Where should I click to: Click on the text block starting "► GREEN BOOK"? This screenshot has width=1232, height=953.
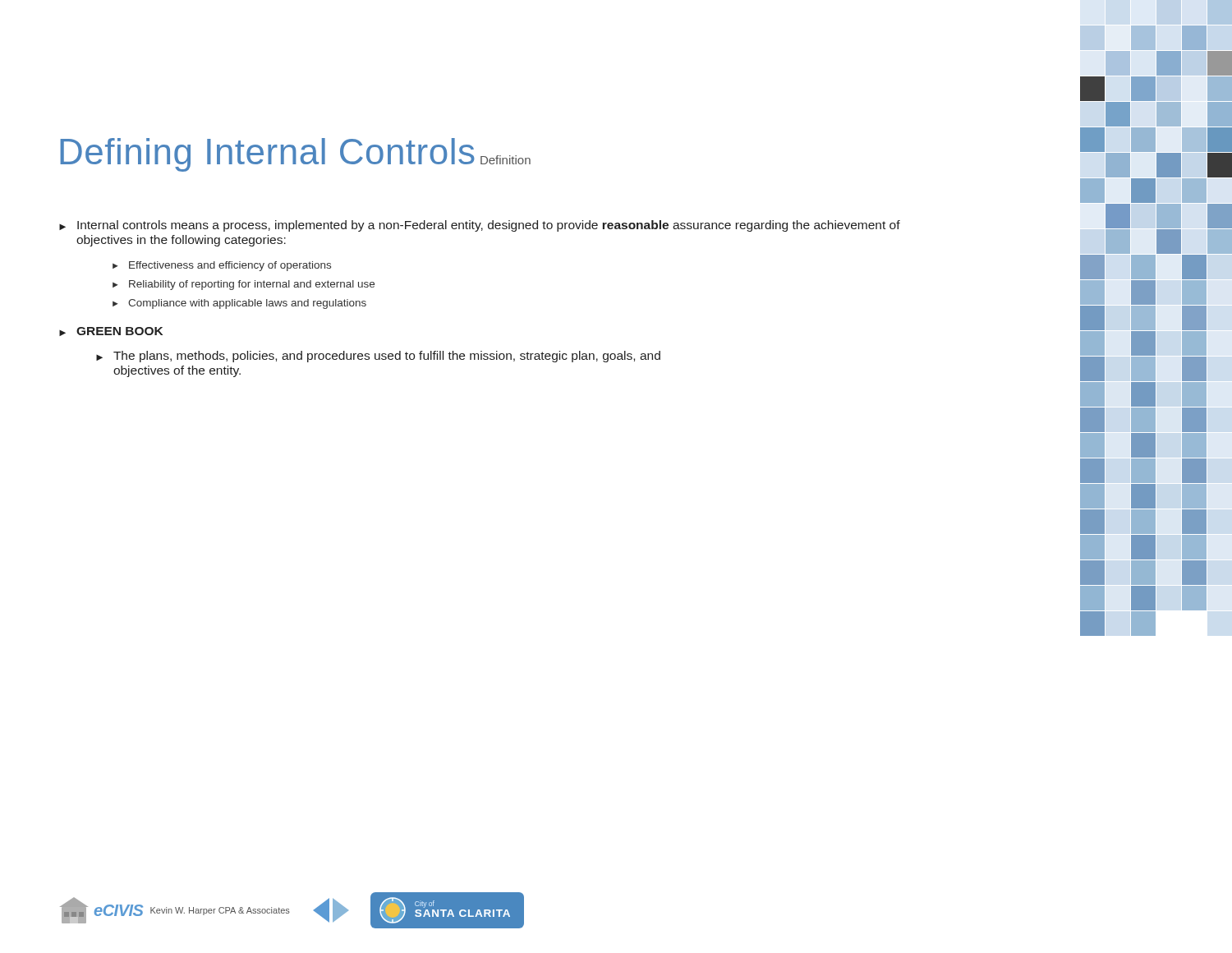pos(110,331)
